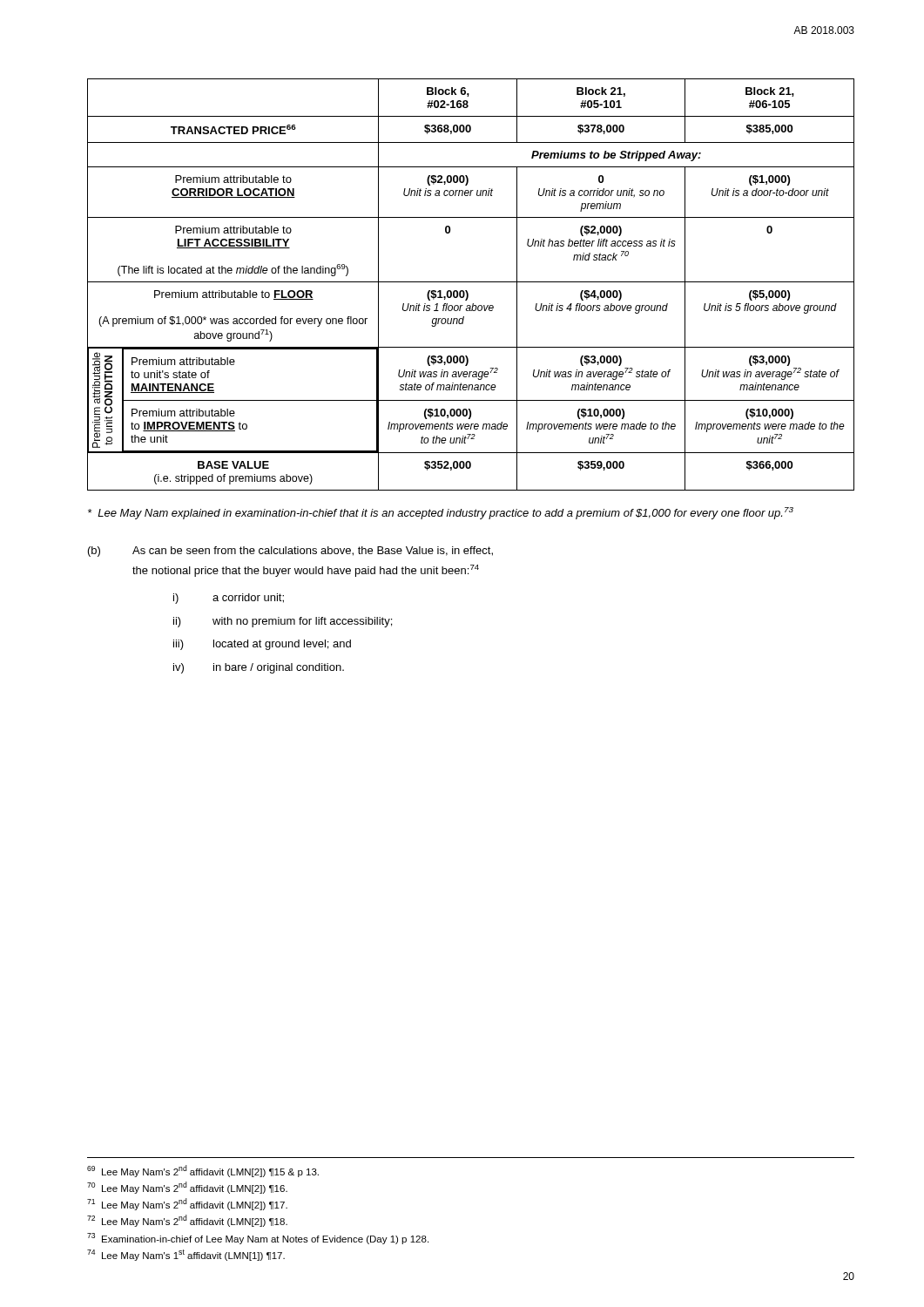Screen dimensions: 1307x924
Task: Locate the block of text that opens with "iv) in bare /"
Action: [259, 667]
